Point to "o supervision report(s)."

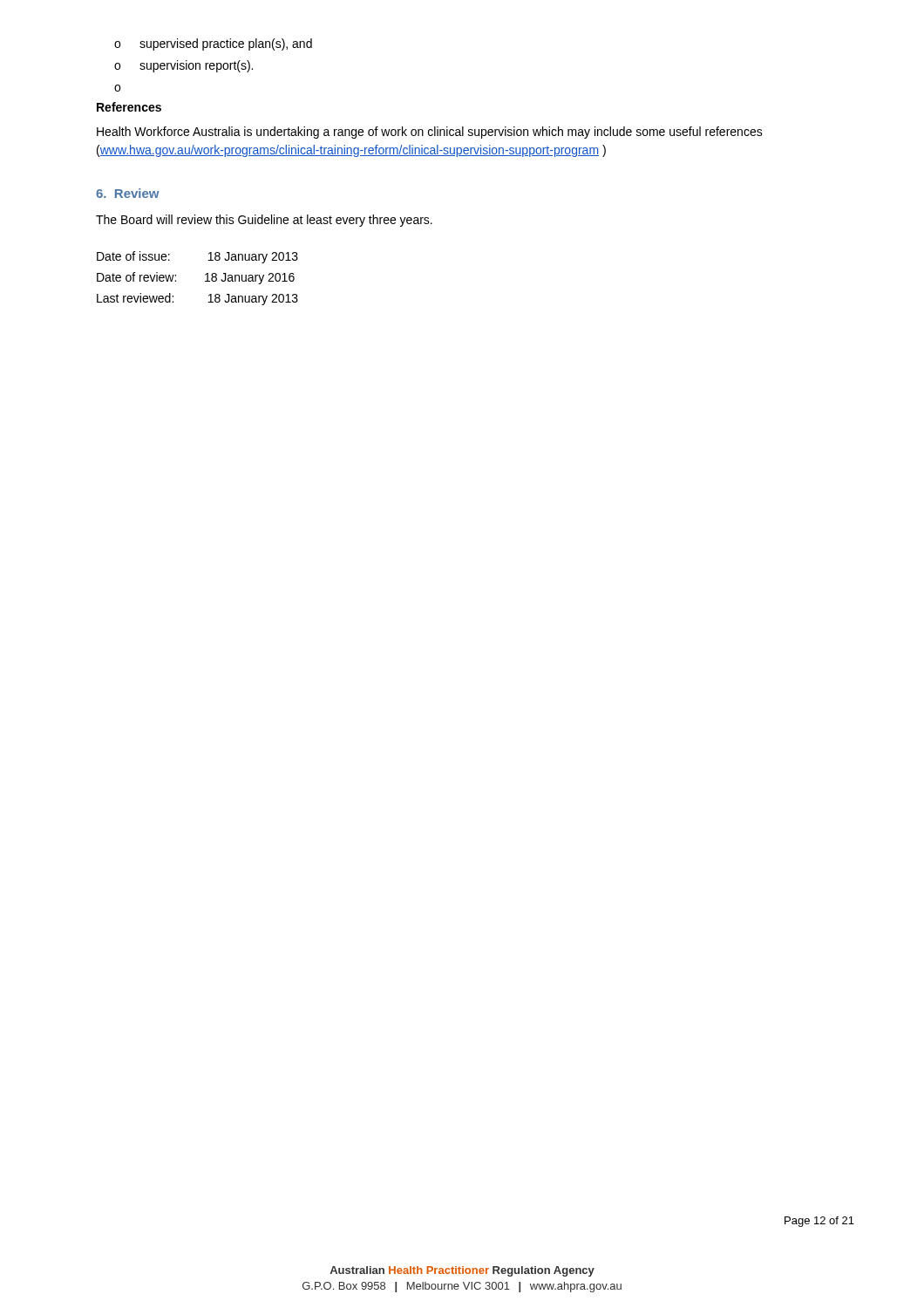pyautogui.click(x=175, y=66)
